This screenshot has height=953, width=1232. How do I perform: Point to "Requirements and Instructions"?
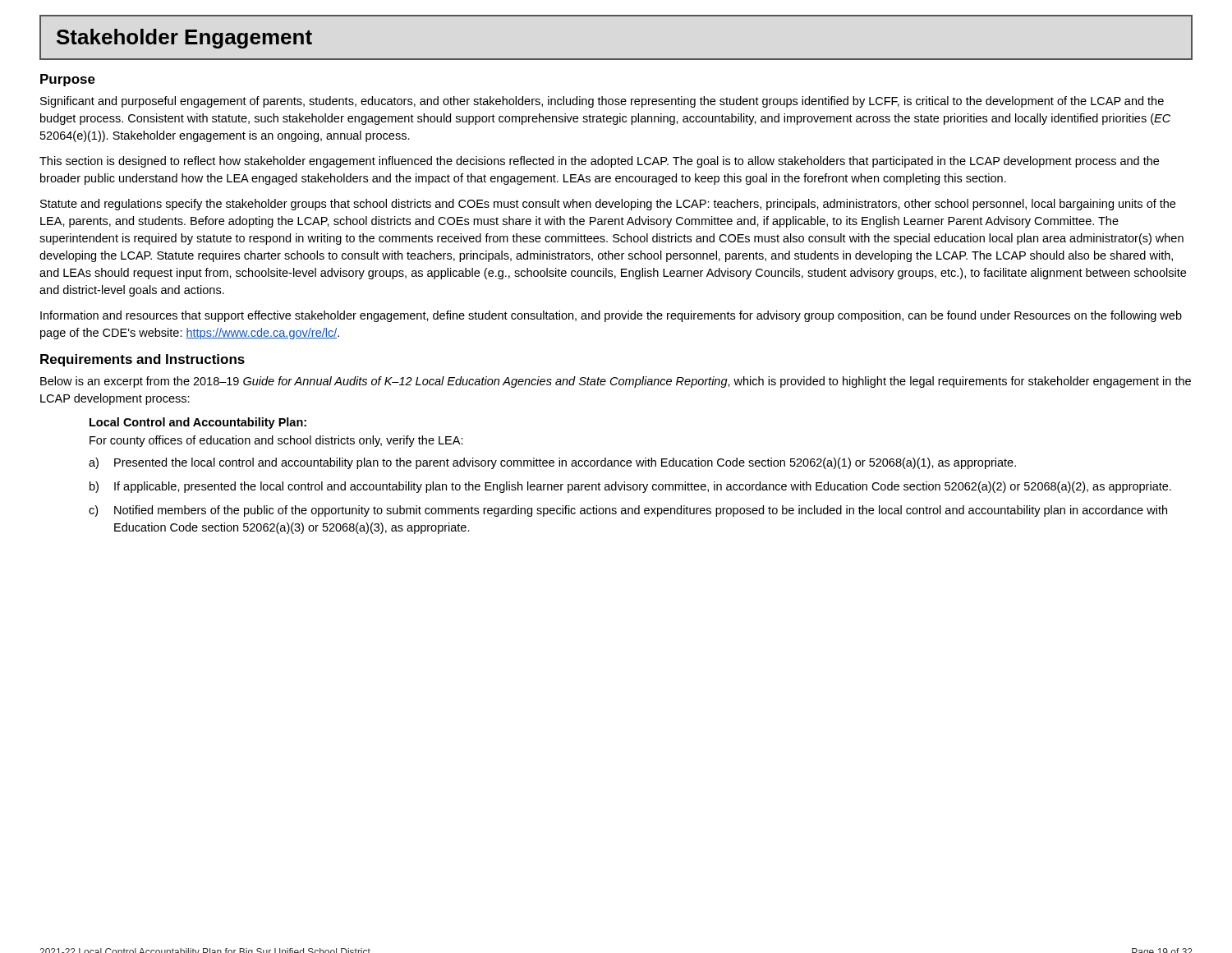[142, 360]
